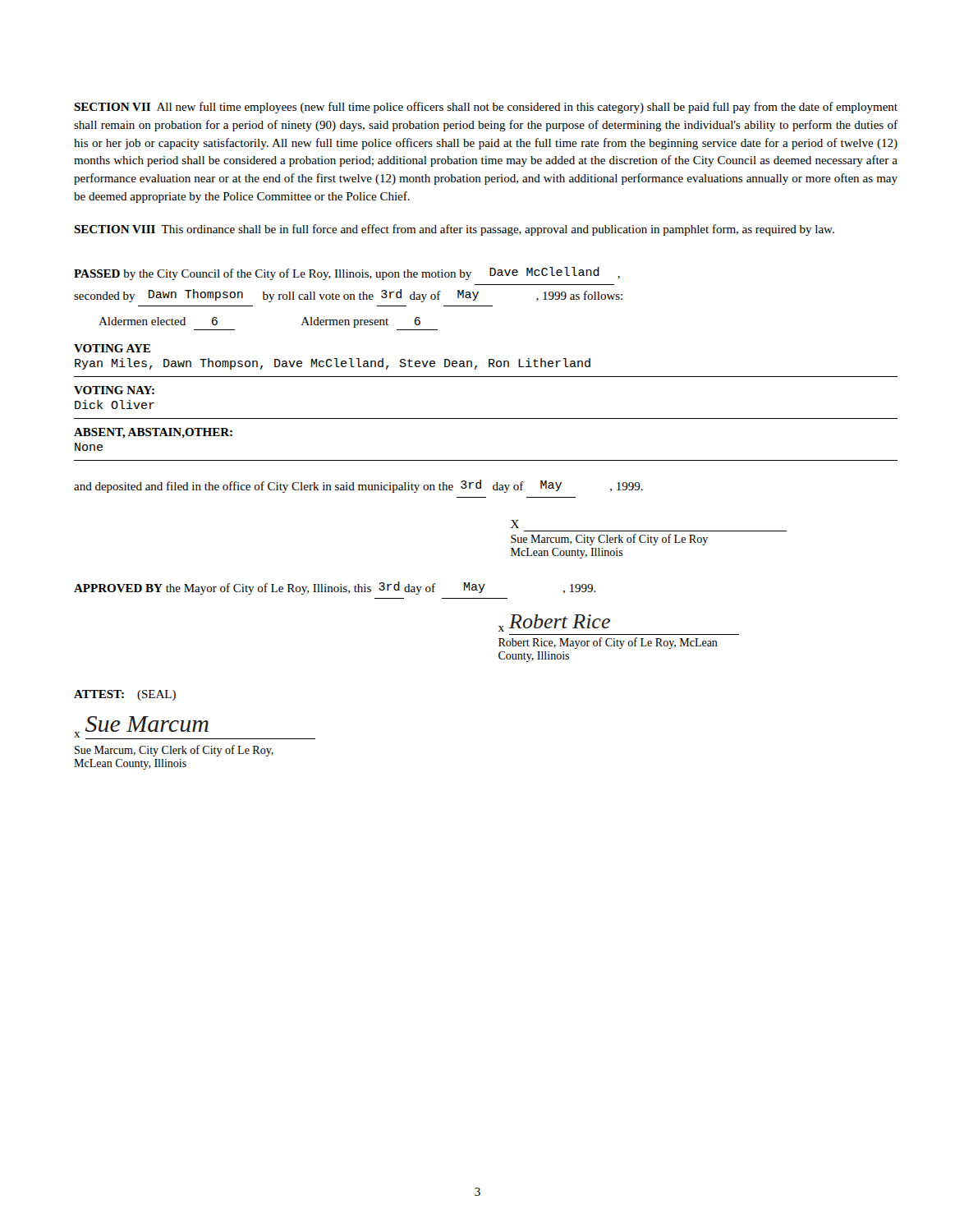955x1232 pixels.
Task: Point to the block starting "x Robert Rice Robert Rice,"
Action: [x=698, y=637]
